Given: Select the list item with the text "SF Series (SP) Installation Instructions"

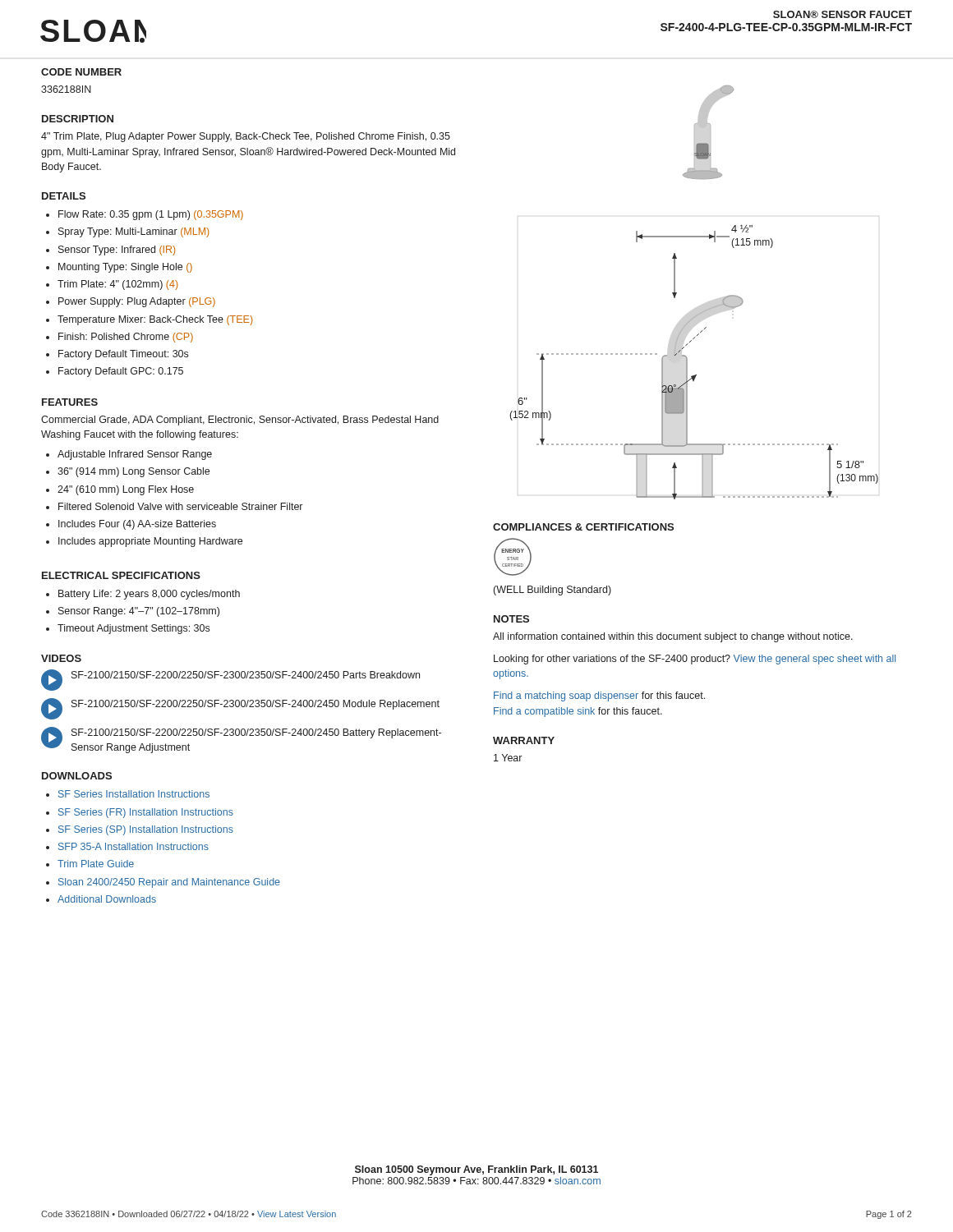Looking at the screenshot, I should coord(145,829).
